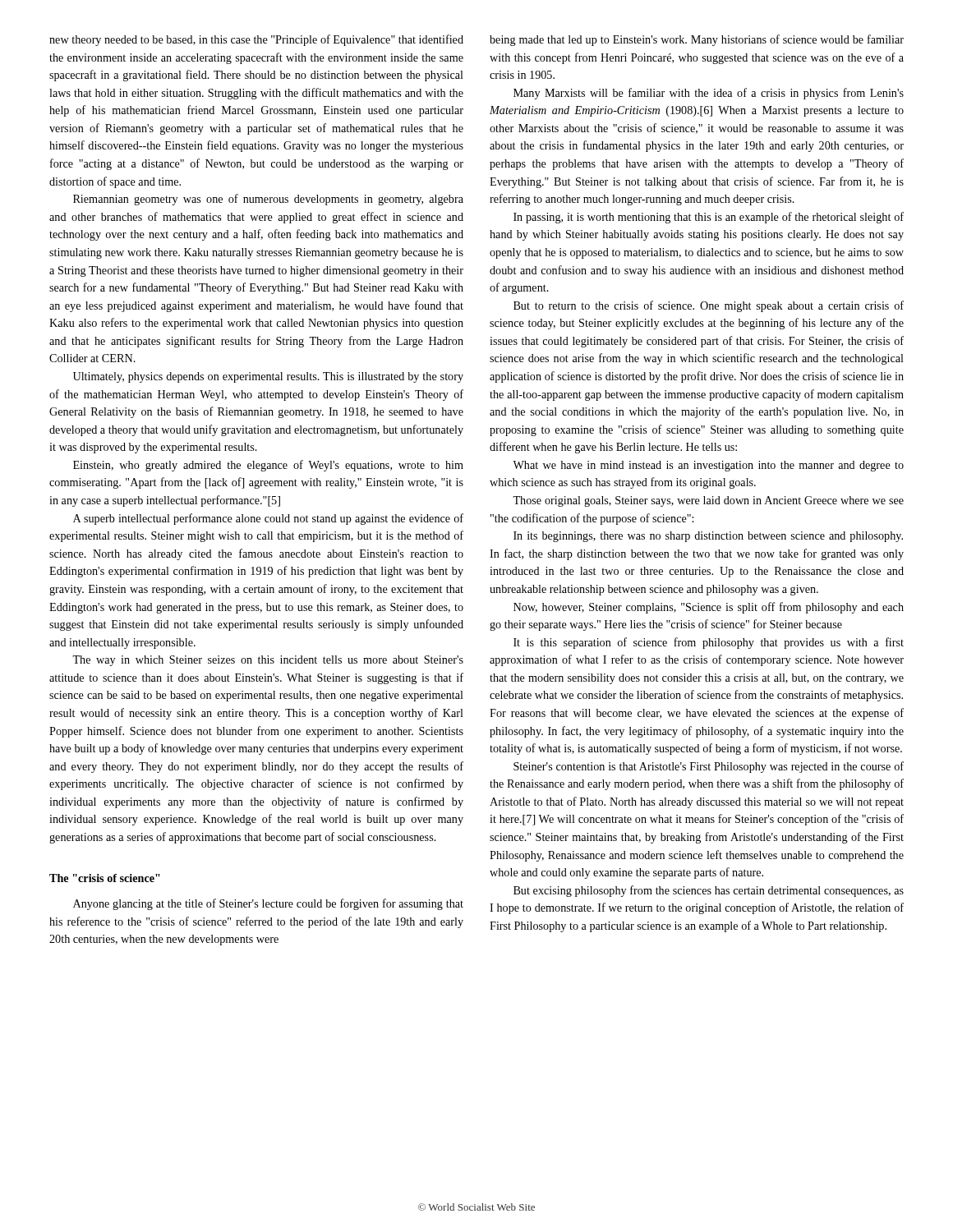Image resolution: width=953 pixels, height=1232 pixels.
Task: Select the text block that says "Anyone glancing at the title of Steiner's"
Action: click(x=256, y=922)
